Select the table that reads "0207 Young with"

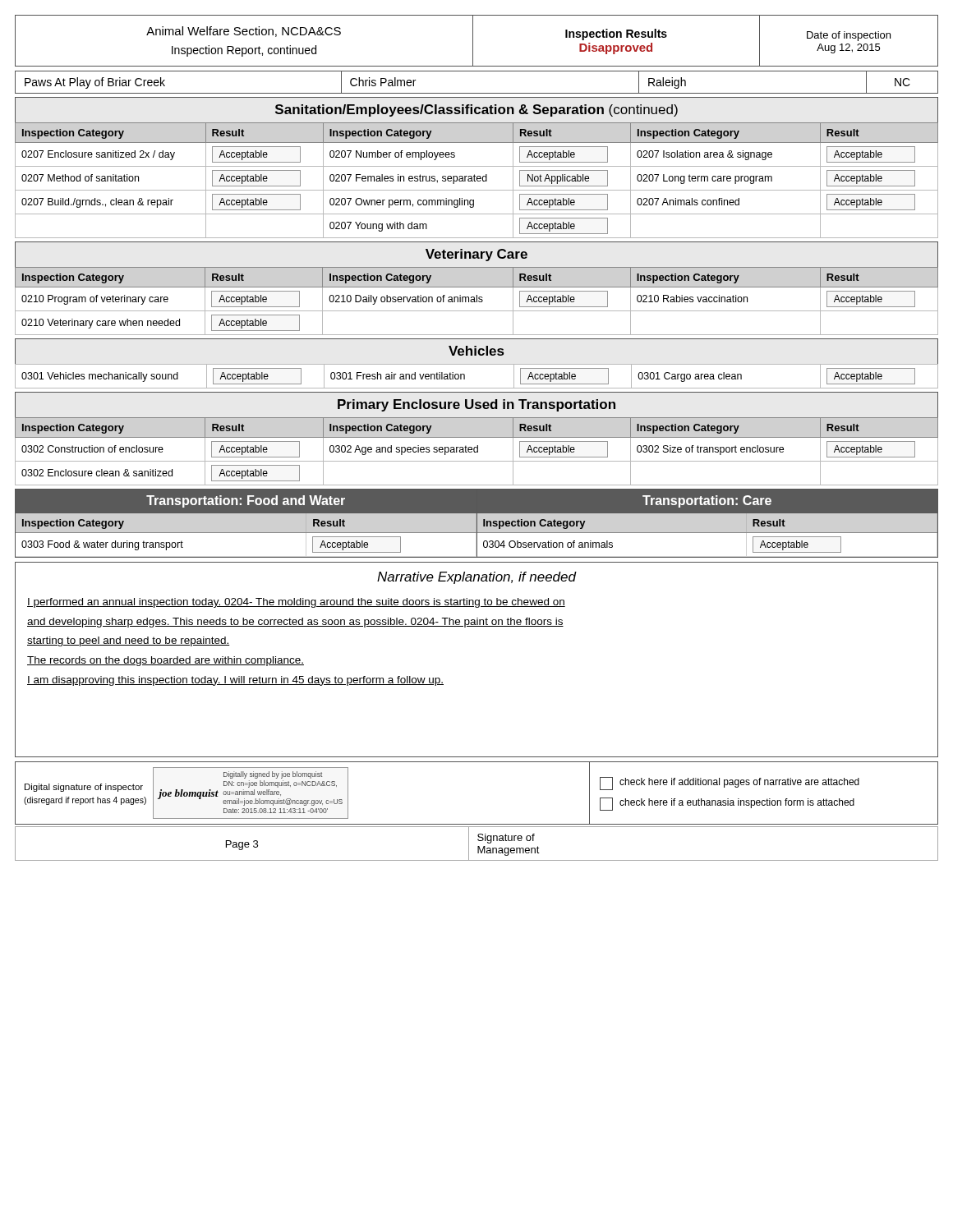(476, 180)
